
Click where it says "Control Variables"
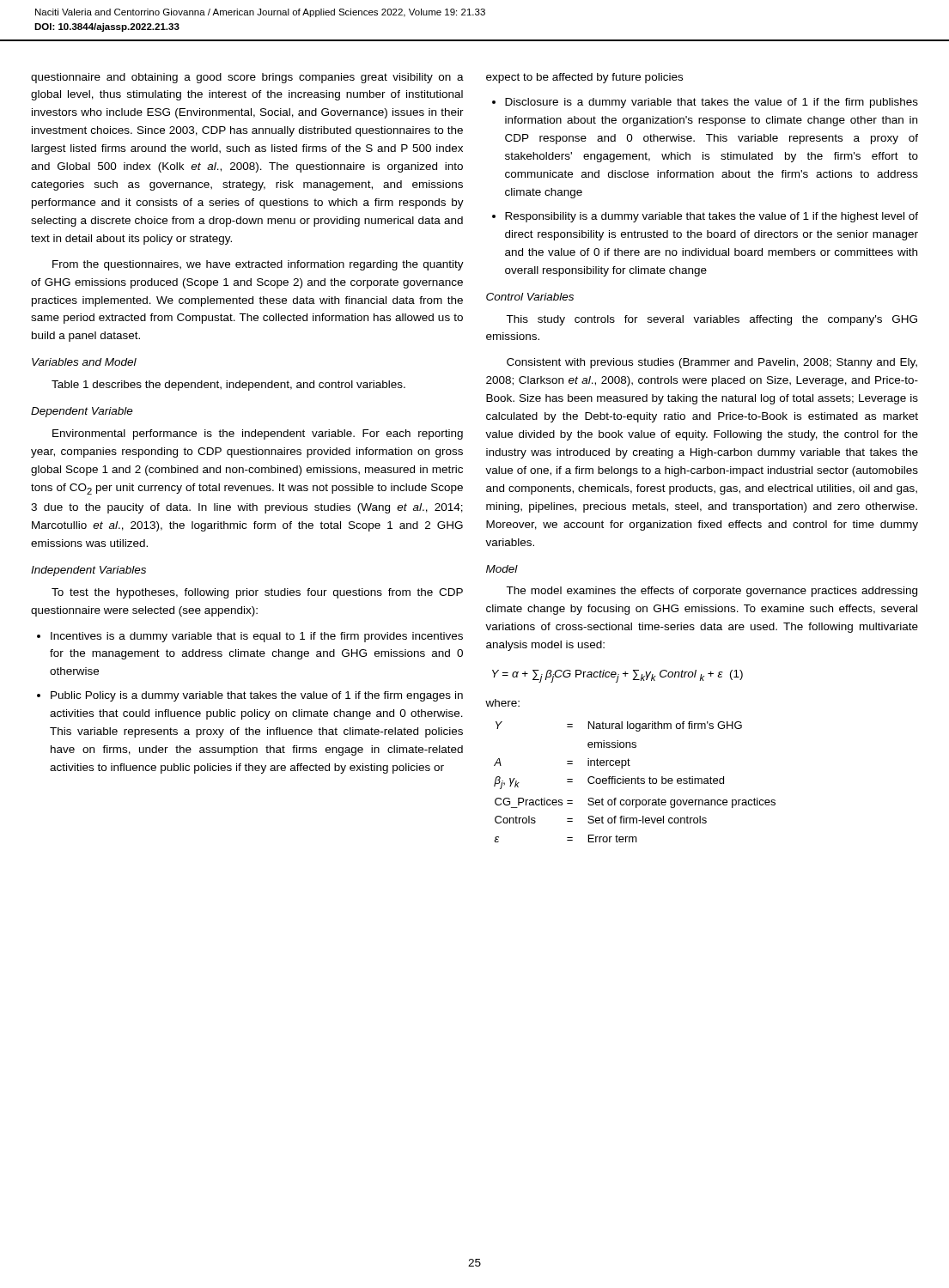click(530, 297)
